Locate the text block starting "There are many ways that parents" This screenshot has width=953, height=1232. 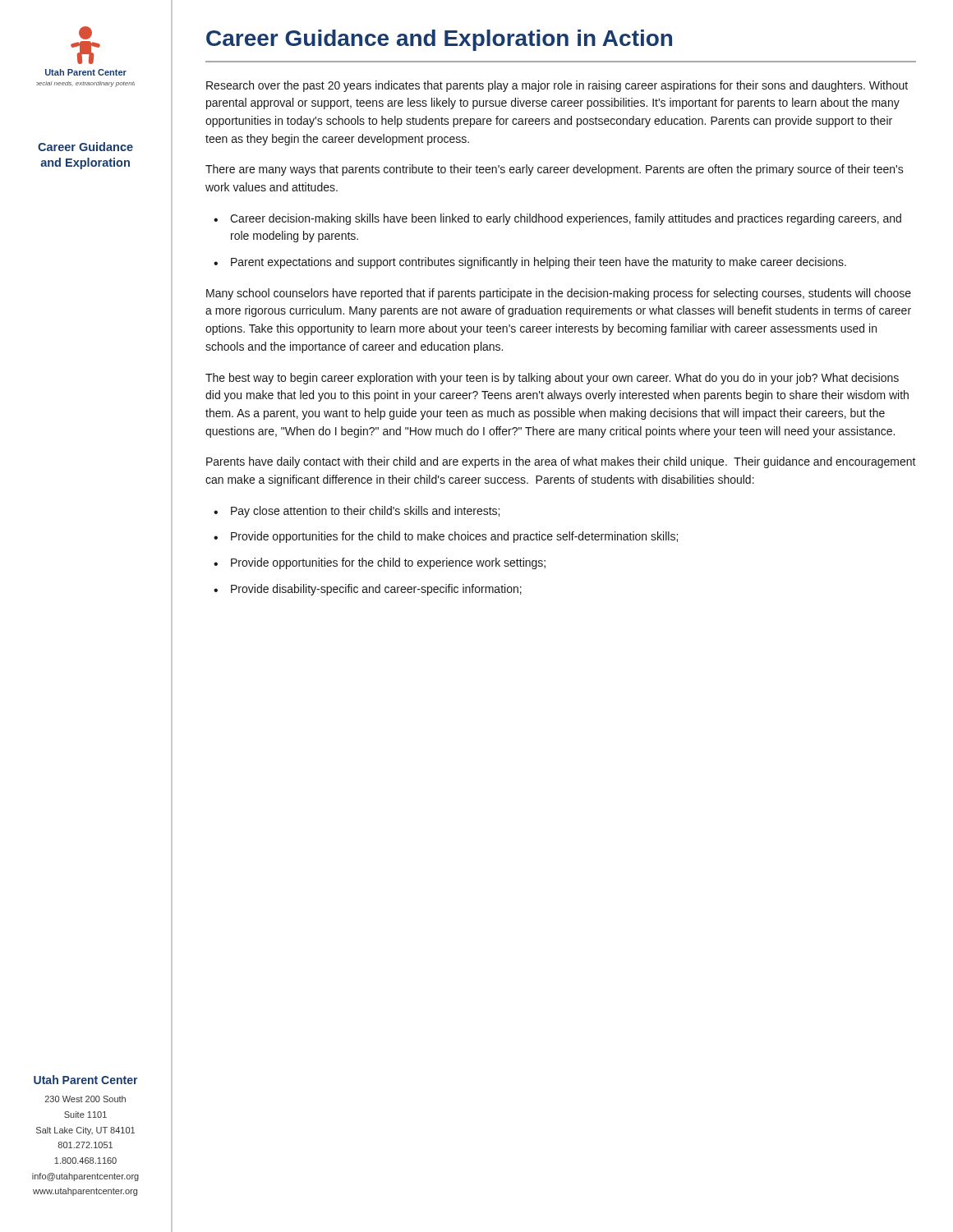point(554,178)
